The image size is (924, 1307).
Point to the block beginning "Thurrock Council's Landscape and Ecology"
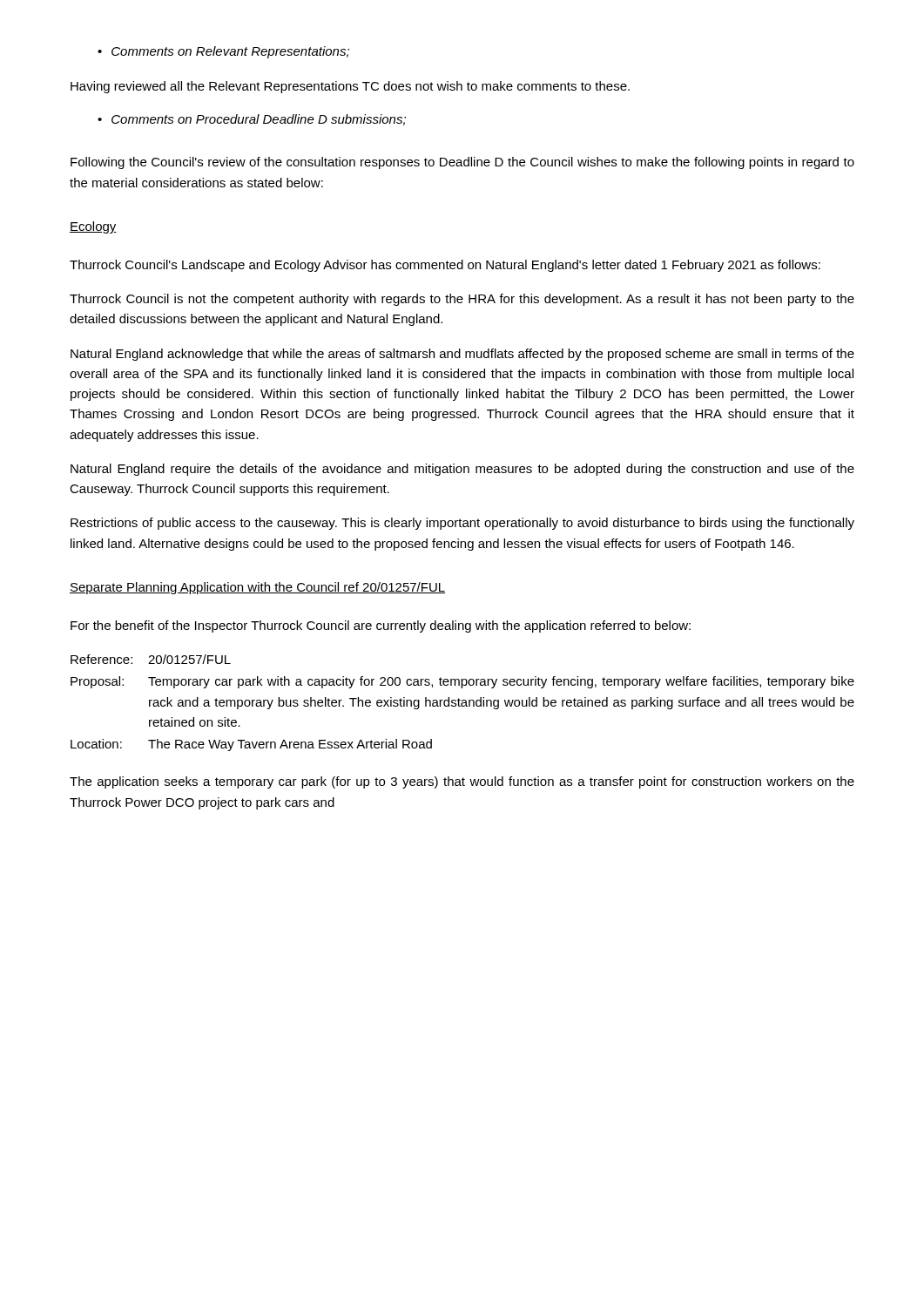click(445, 264)
